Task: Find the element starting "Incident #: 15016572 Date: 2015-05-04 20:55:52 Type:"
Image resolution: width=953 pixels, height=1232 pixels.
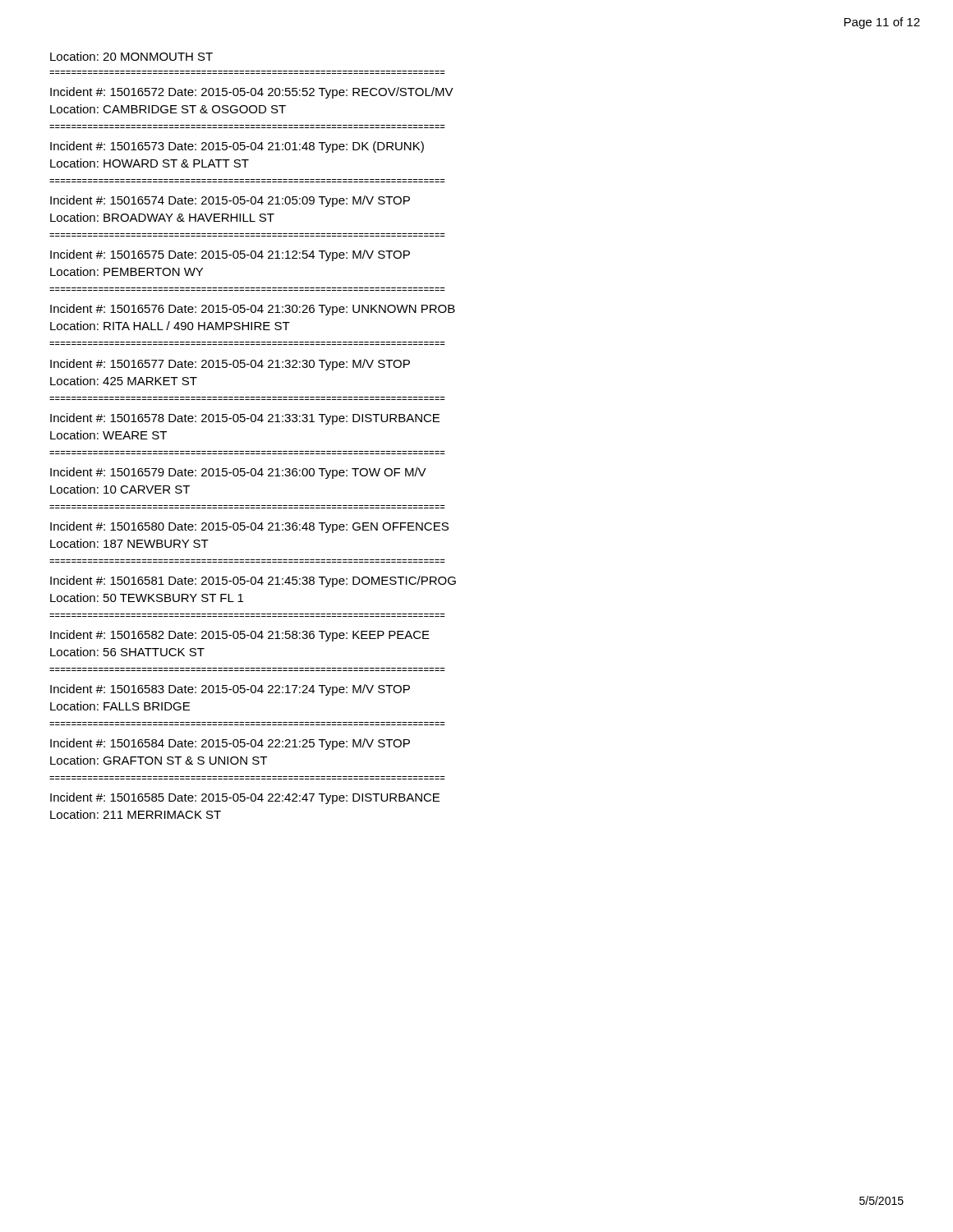Action: click(x=252, y=93)
